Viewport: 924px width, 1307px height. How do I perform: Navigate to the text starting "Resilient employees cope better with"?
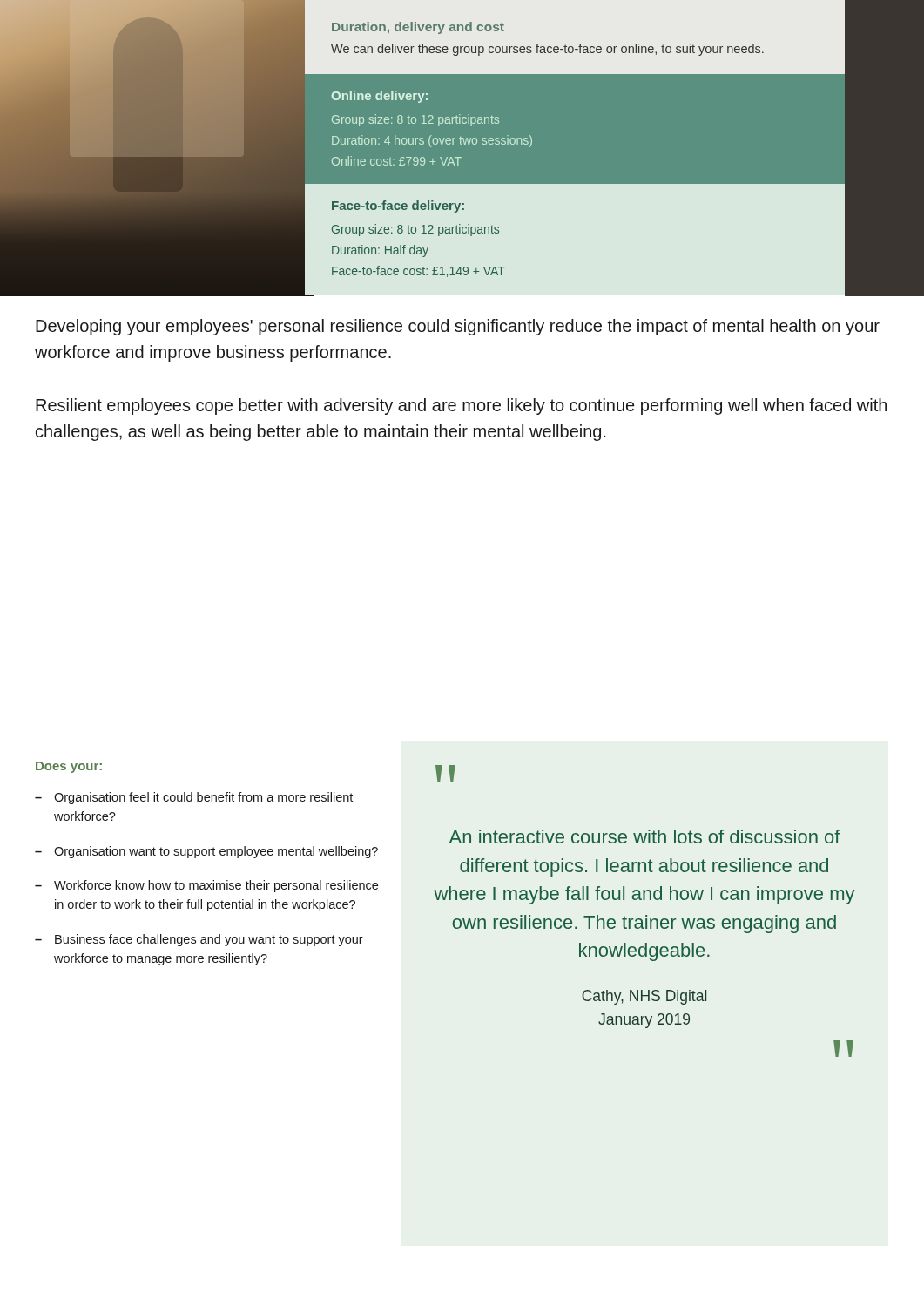[x=461, y=418]
